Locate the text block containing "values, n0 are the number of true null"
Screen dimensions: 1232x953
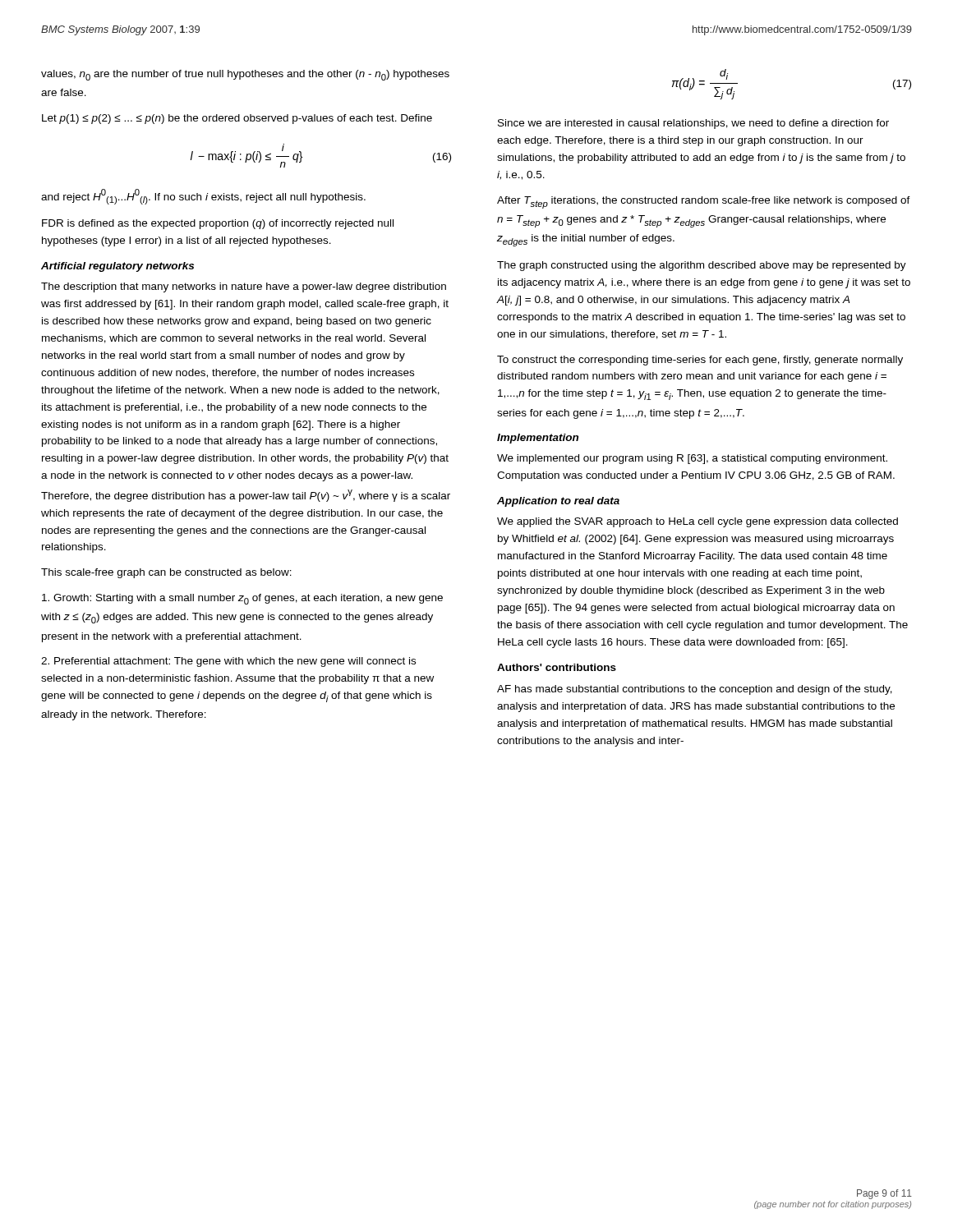tap(246, 84)
